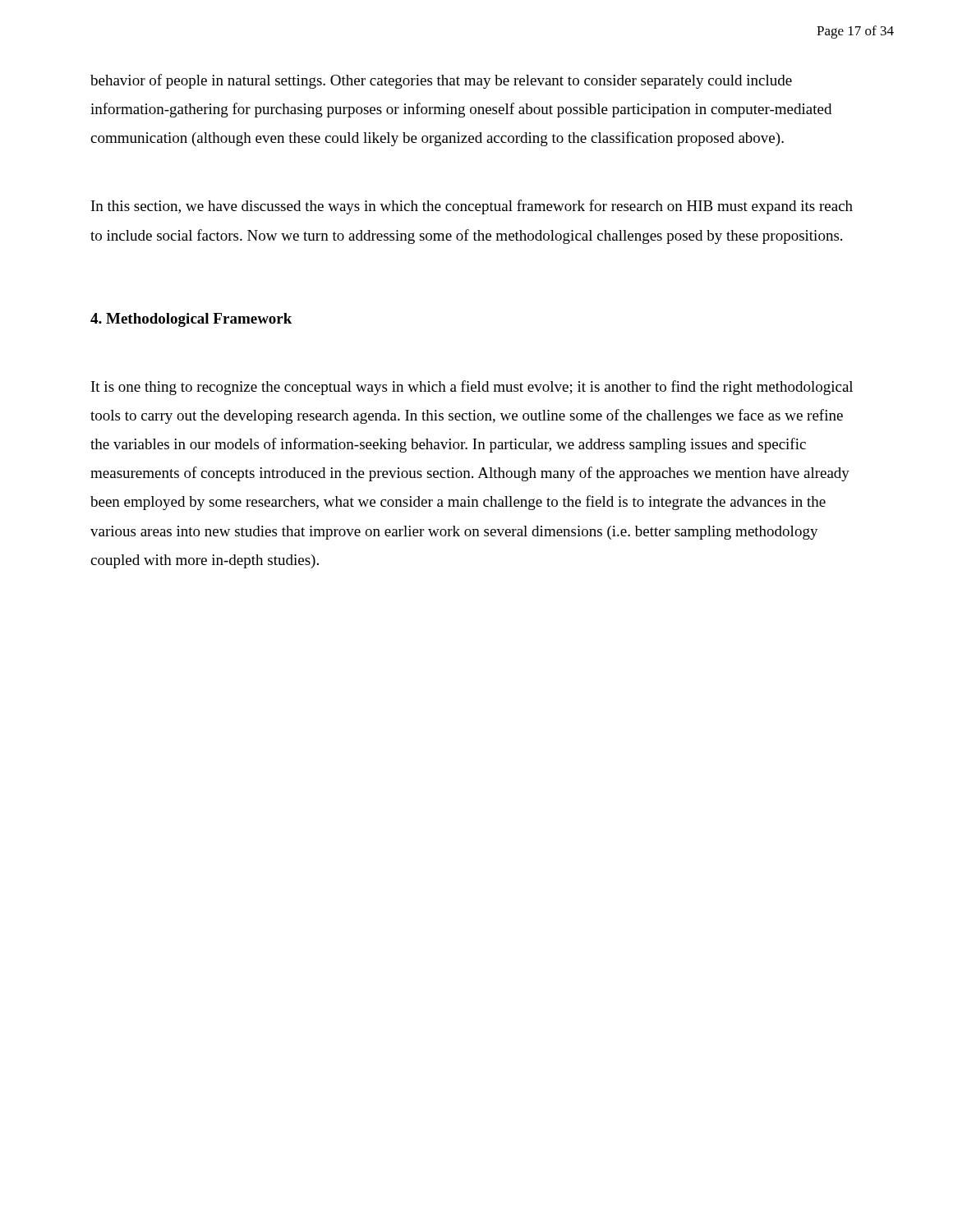Where does it say "4. Methodological Framework"?
The width and height of the screenshot is (953, 1232).
pos(191,318)
